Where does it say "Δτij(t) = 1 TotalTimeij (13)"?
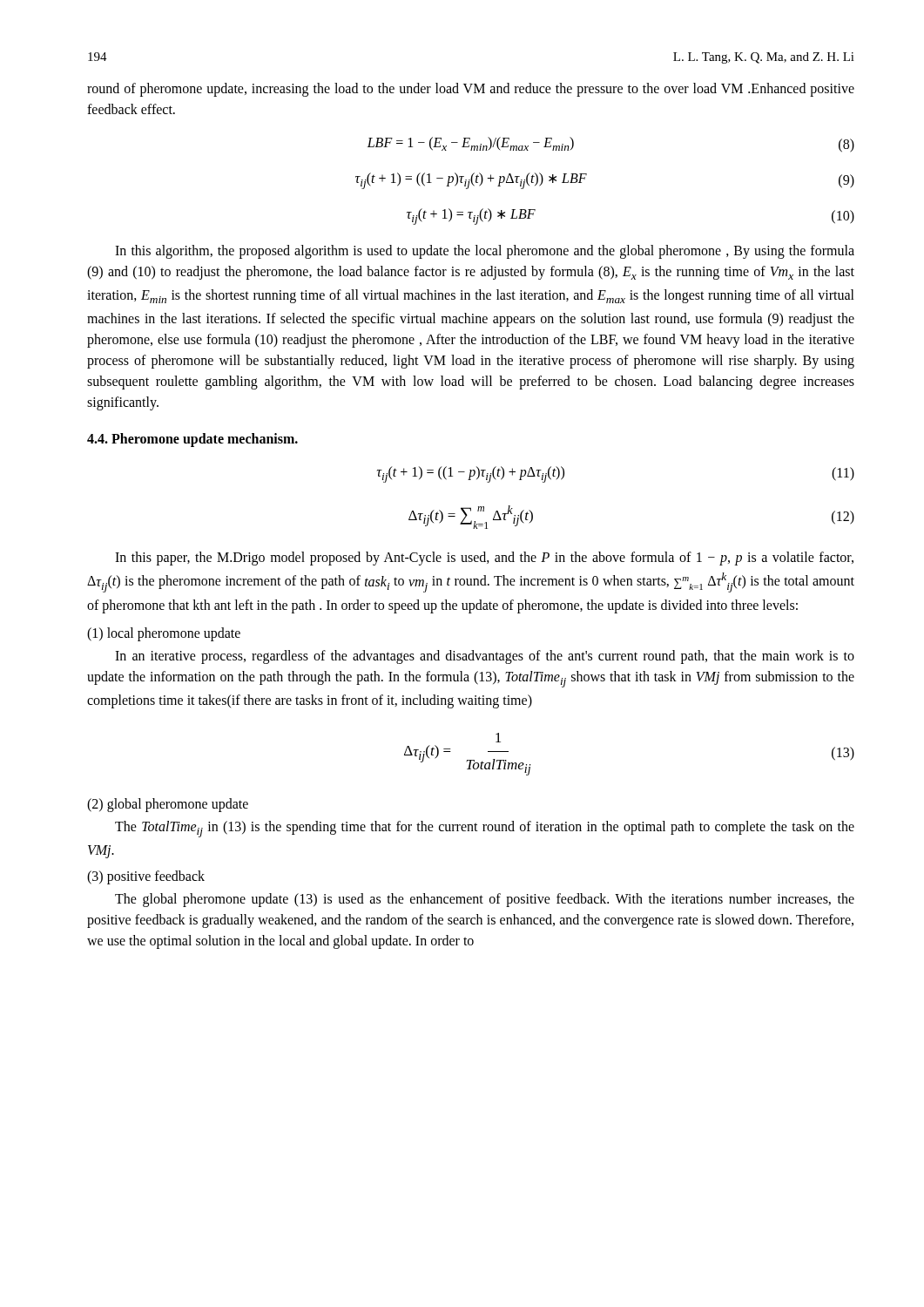 498,738
